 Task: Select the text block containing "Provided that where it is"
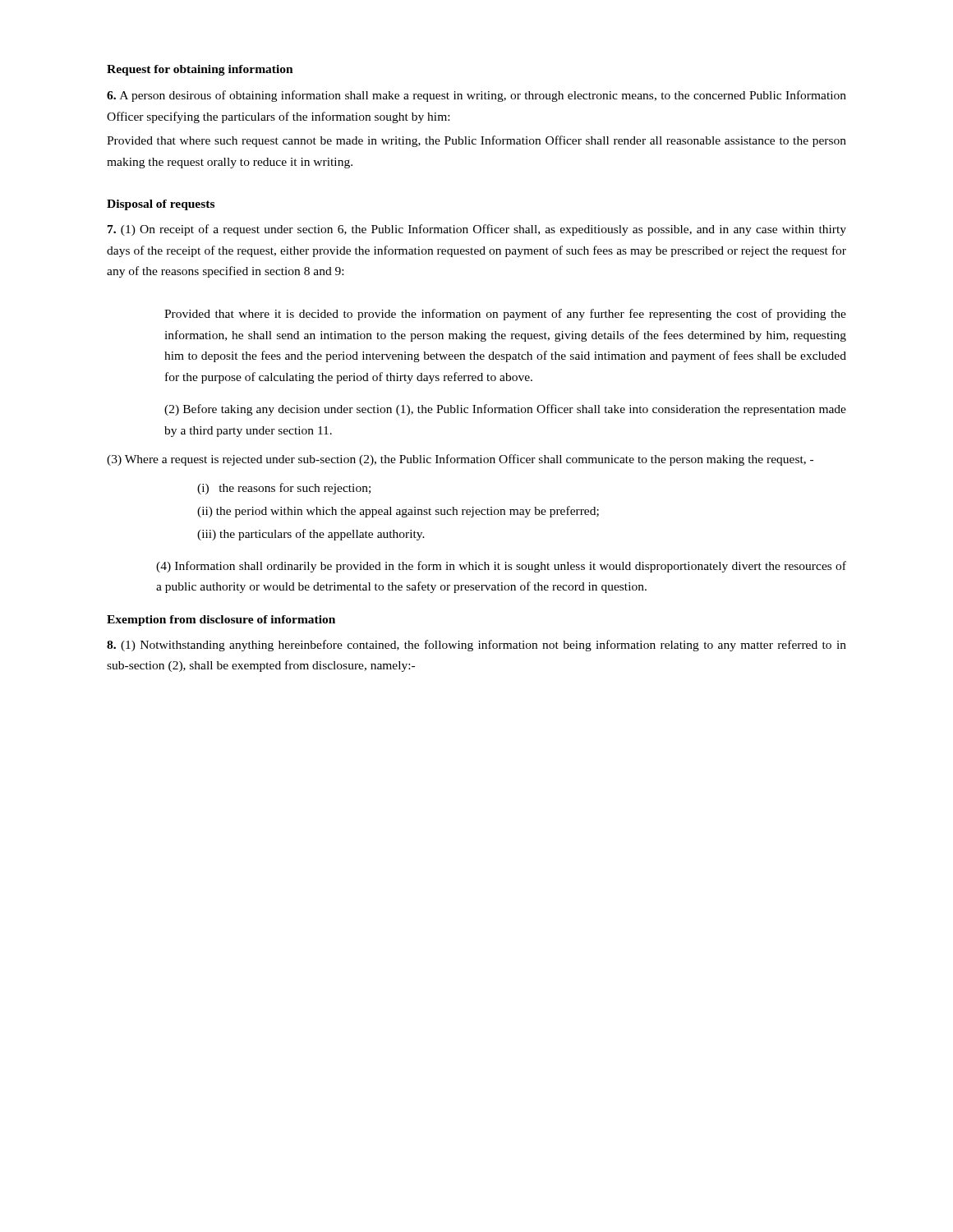[505, 345]
